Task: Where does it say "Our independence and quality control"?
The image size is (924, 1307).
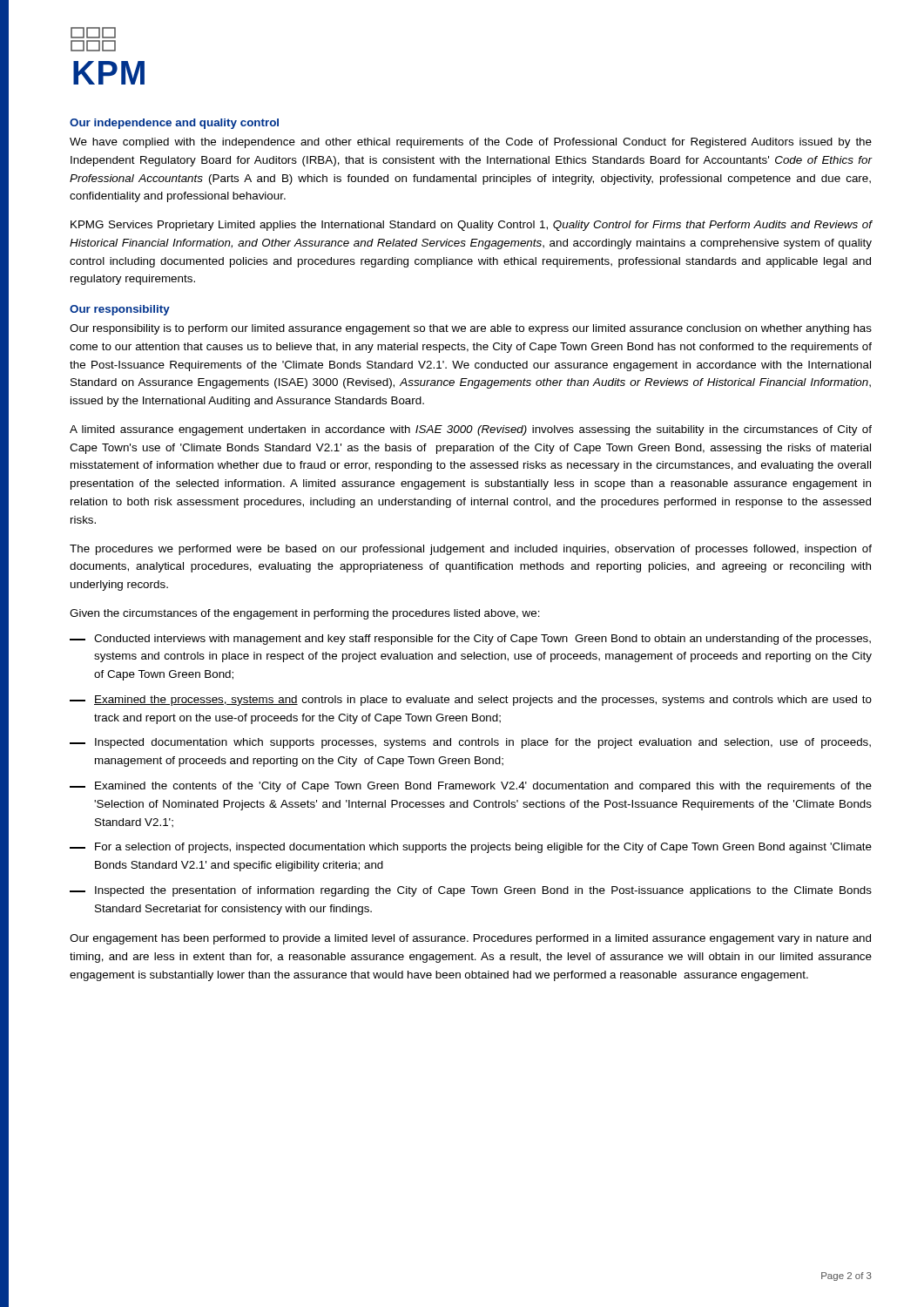Action: pyautogui.click(x=175, y=122)
